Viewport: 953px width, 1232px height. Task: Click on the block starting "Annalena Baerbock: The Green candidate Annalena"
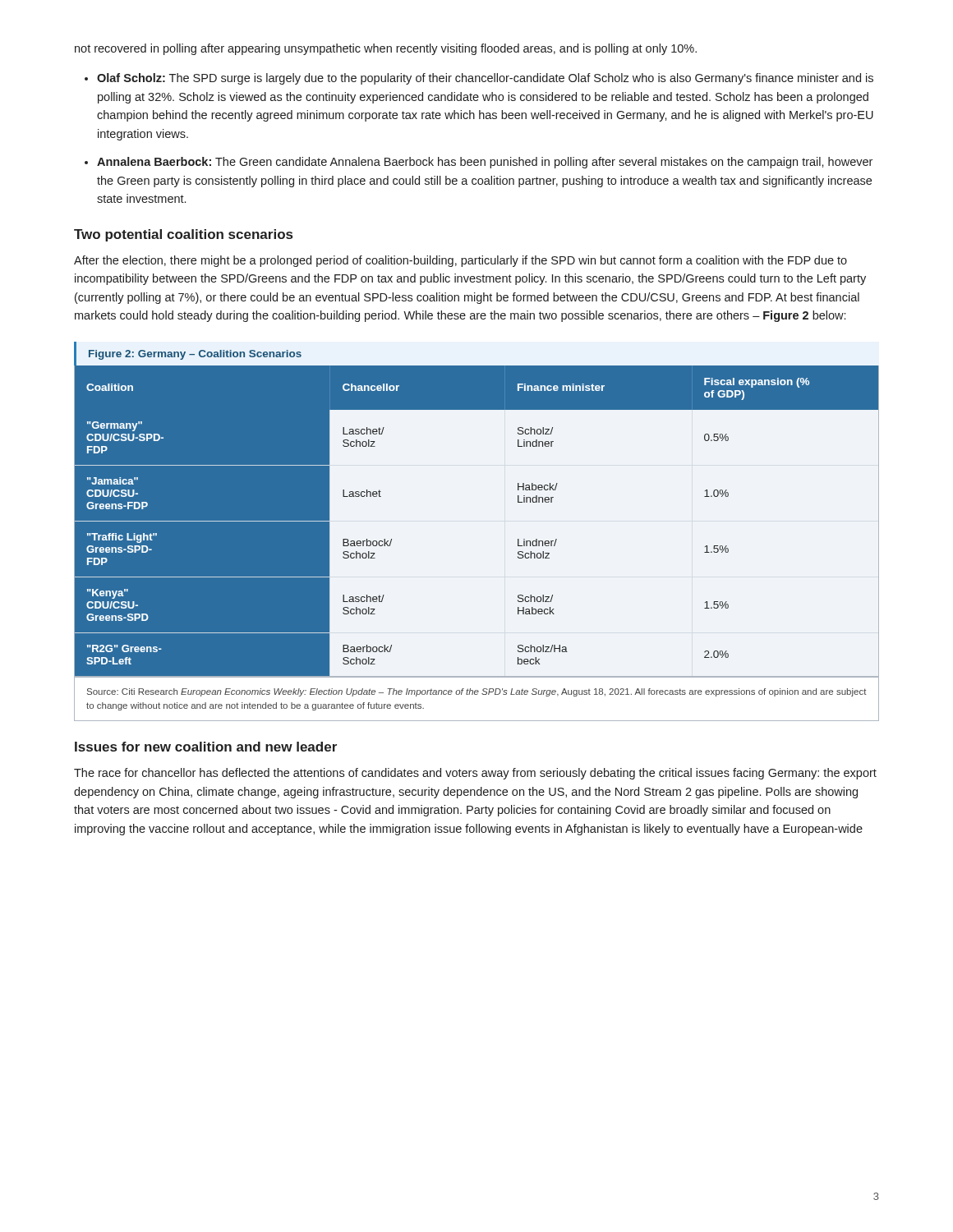point(485,181)
